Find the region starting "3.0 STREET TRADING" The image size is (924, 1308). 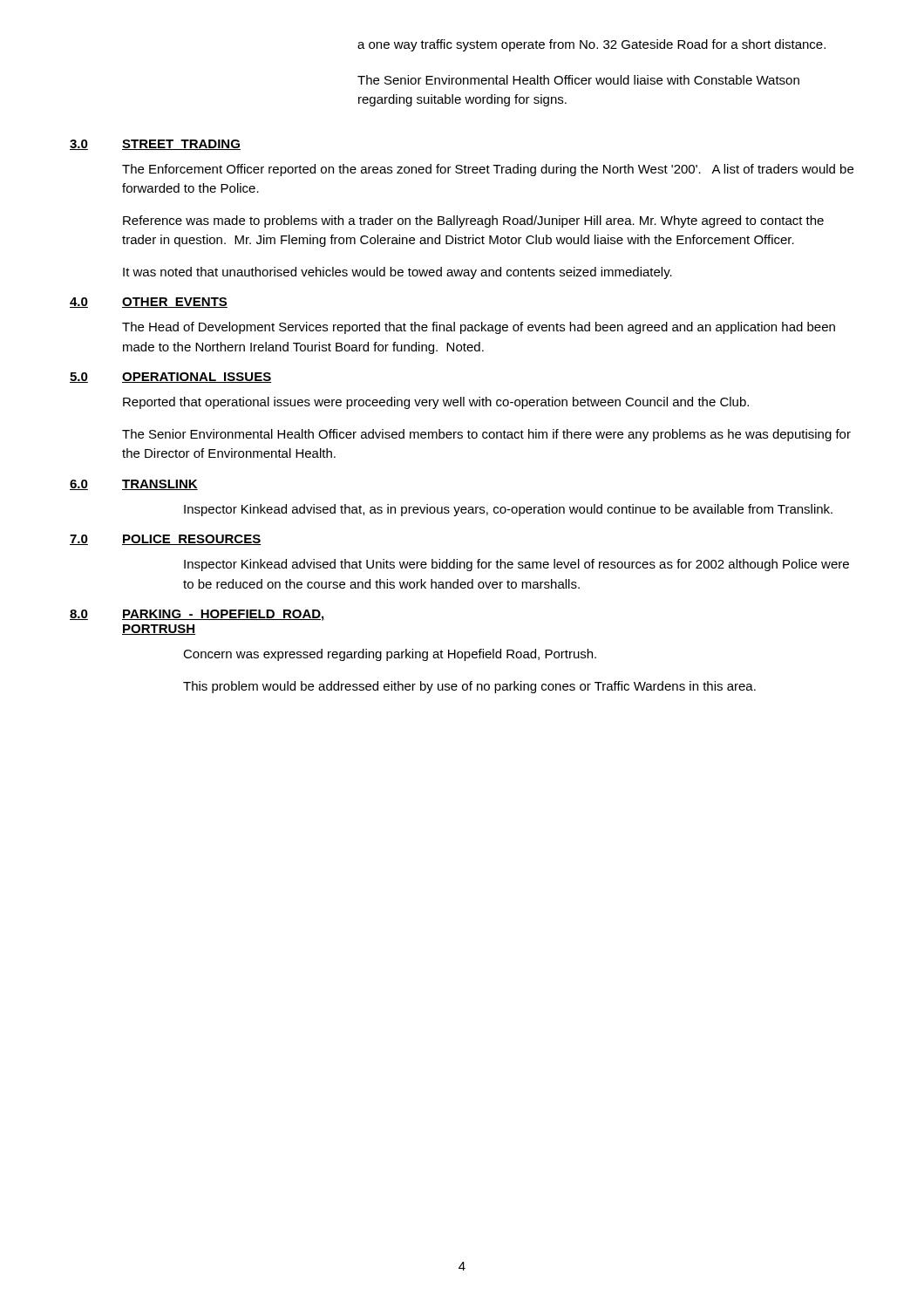point(155,143)
